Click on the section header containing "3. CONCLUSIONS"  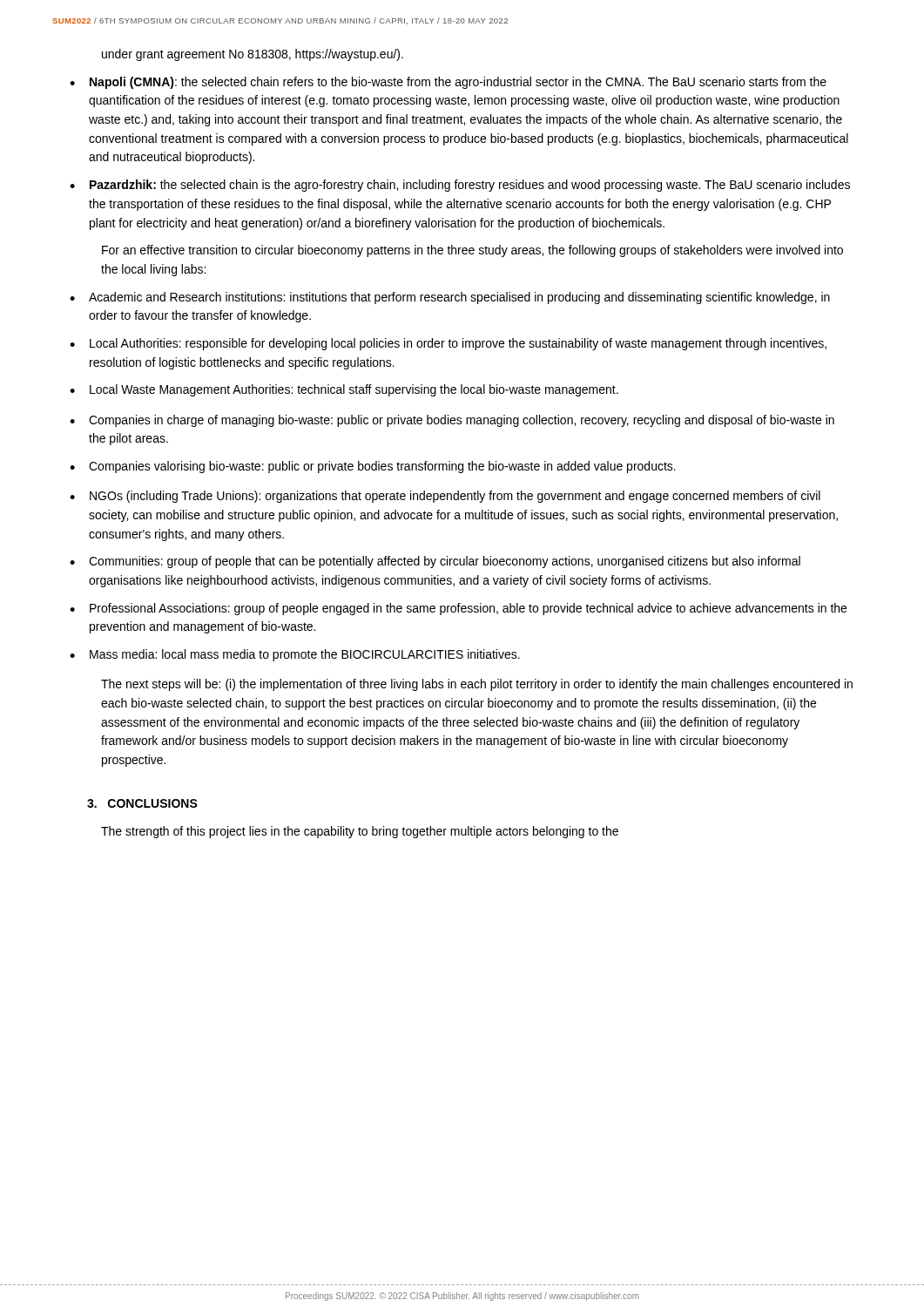142,803
